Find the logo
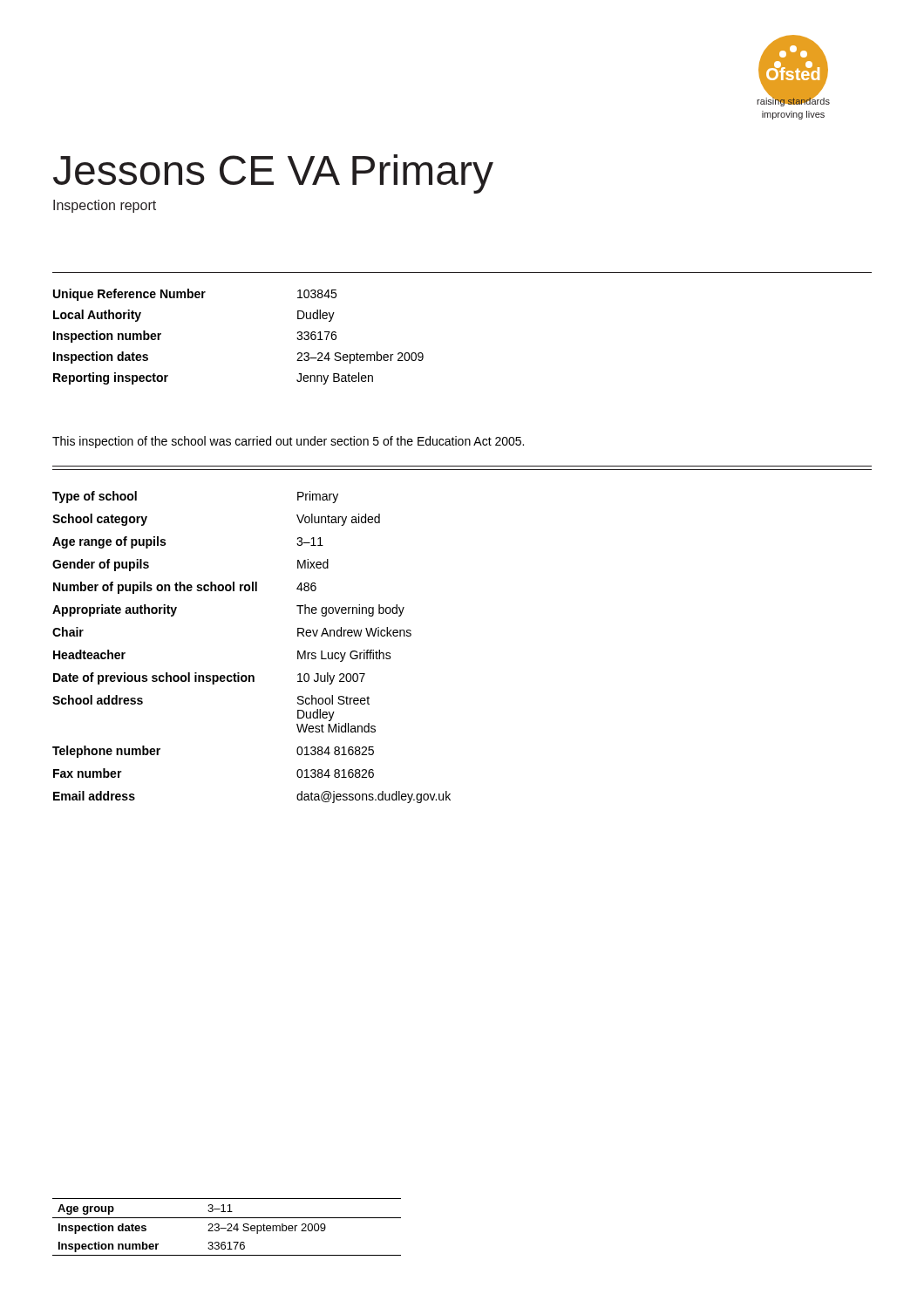Image resolution: width=924 pixels, height=1308 pixels. [x=793, y=78]
